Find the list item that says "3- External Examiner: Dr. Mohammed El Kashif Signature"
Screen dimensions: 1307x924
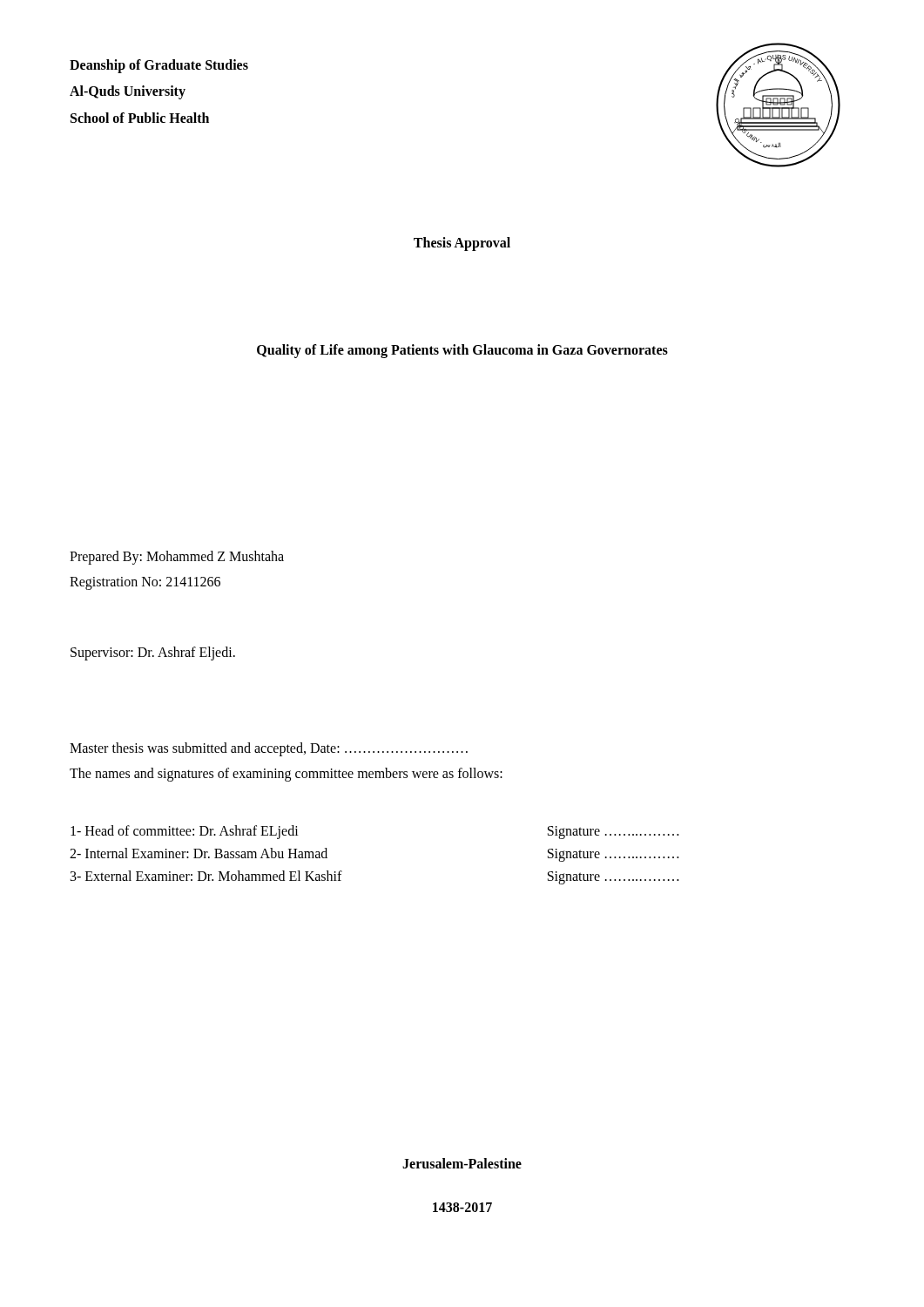click(x=209, y=877)
